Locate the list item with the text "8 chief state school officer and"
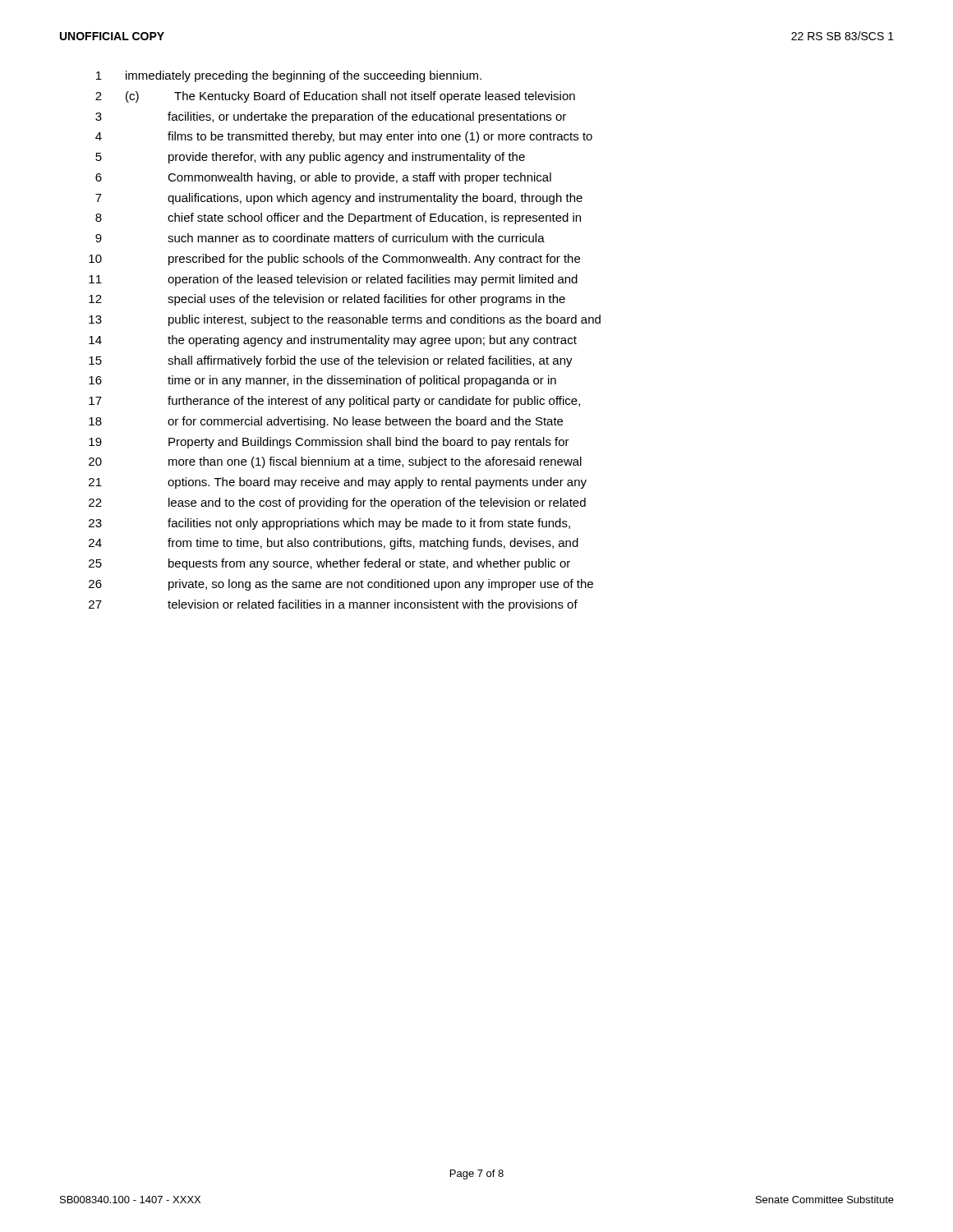Viewport: 953px width, 1232px height. pos(476,218)
